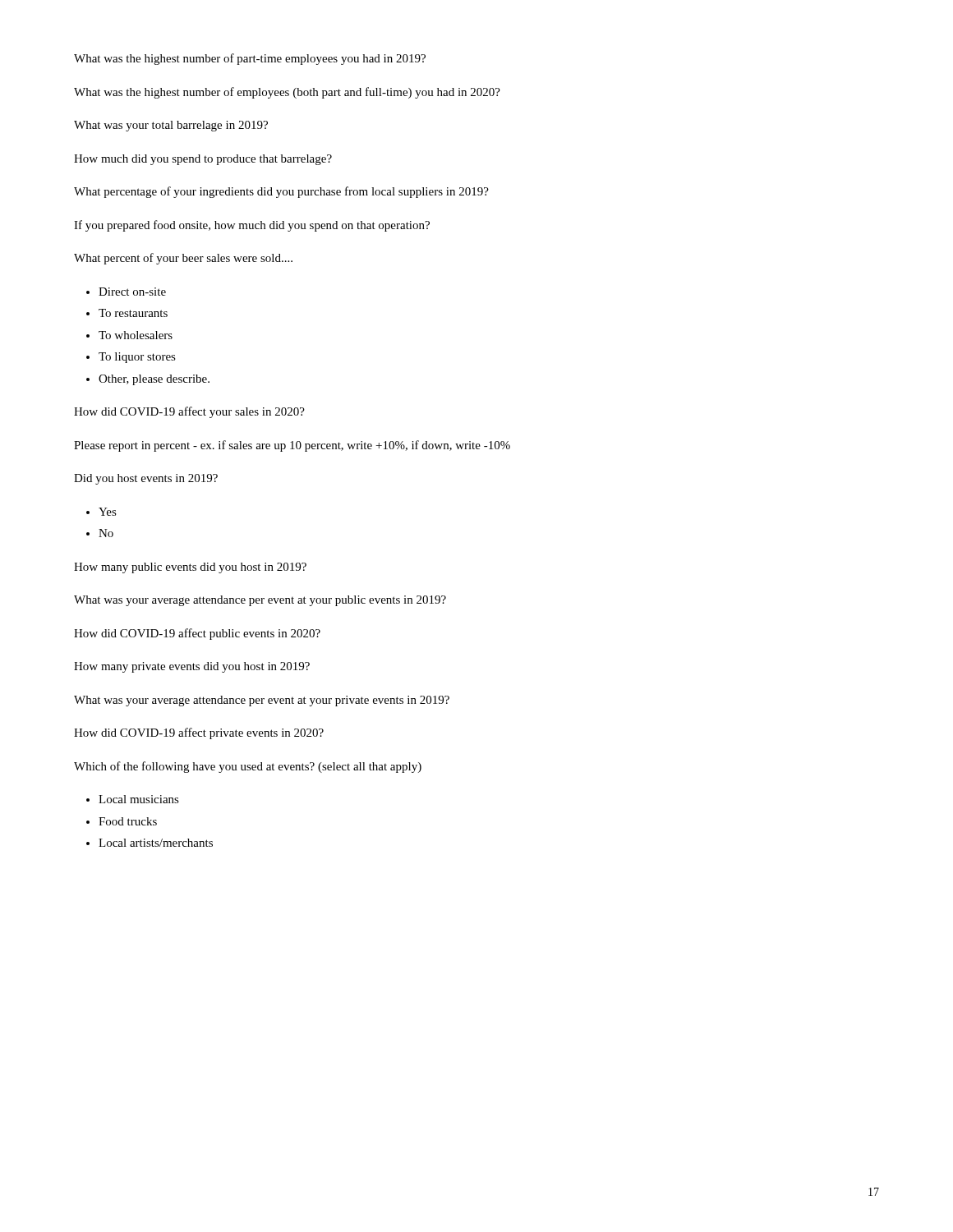
Task: Find the element starting "Please report in percent - ex."
Action: tap(292, 445)
